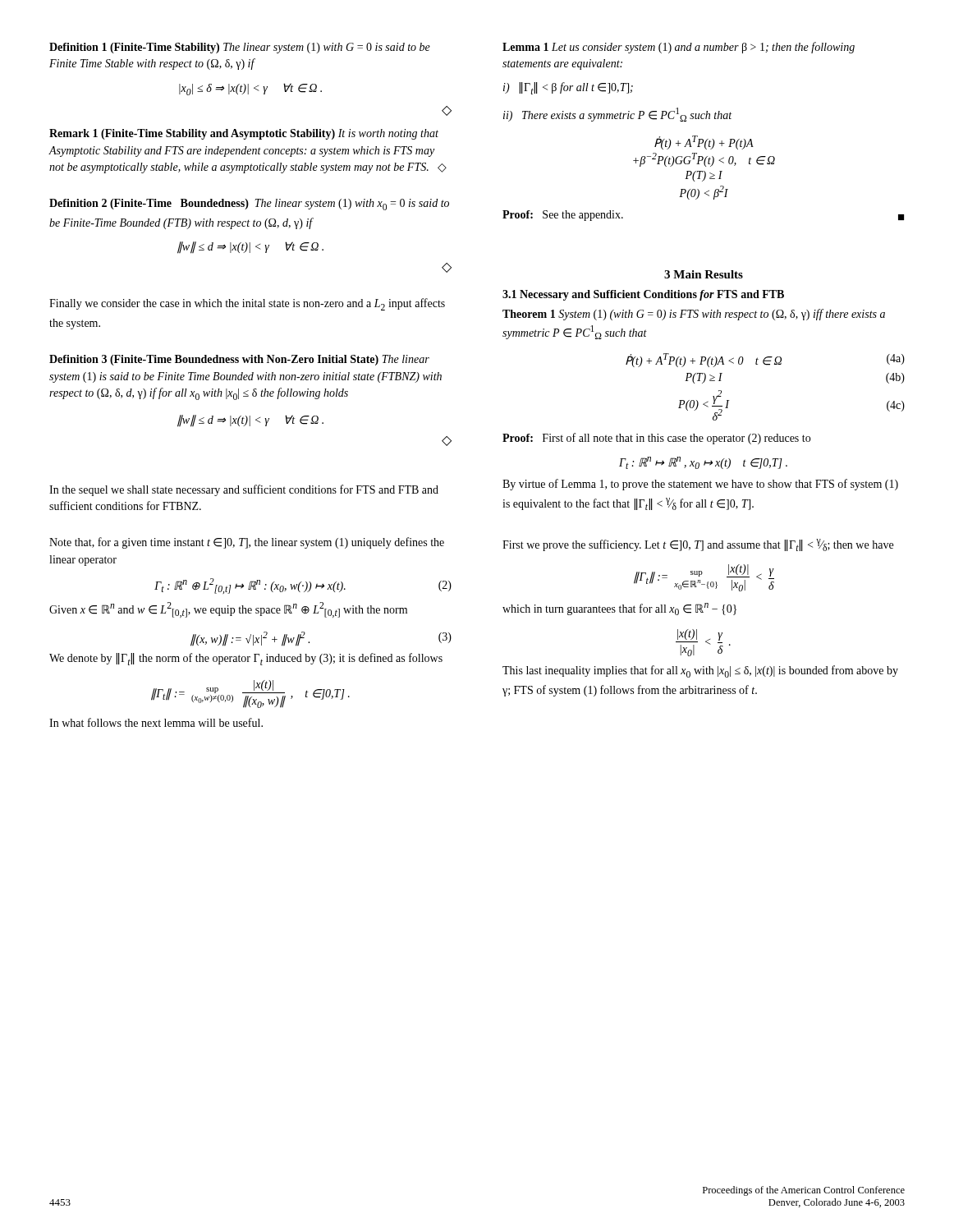Viewport: 954px width, 1232px height.
Task: Point to the region starting "ii) There exists a symmetric P ∈"
Action: pos(704,116)
